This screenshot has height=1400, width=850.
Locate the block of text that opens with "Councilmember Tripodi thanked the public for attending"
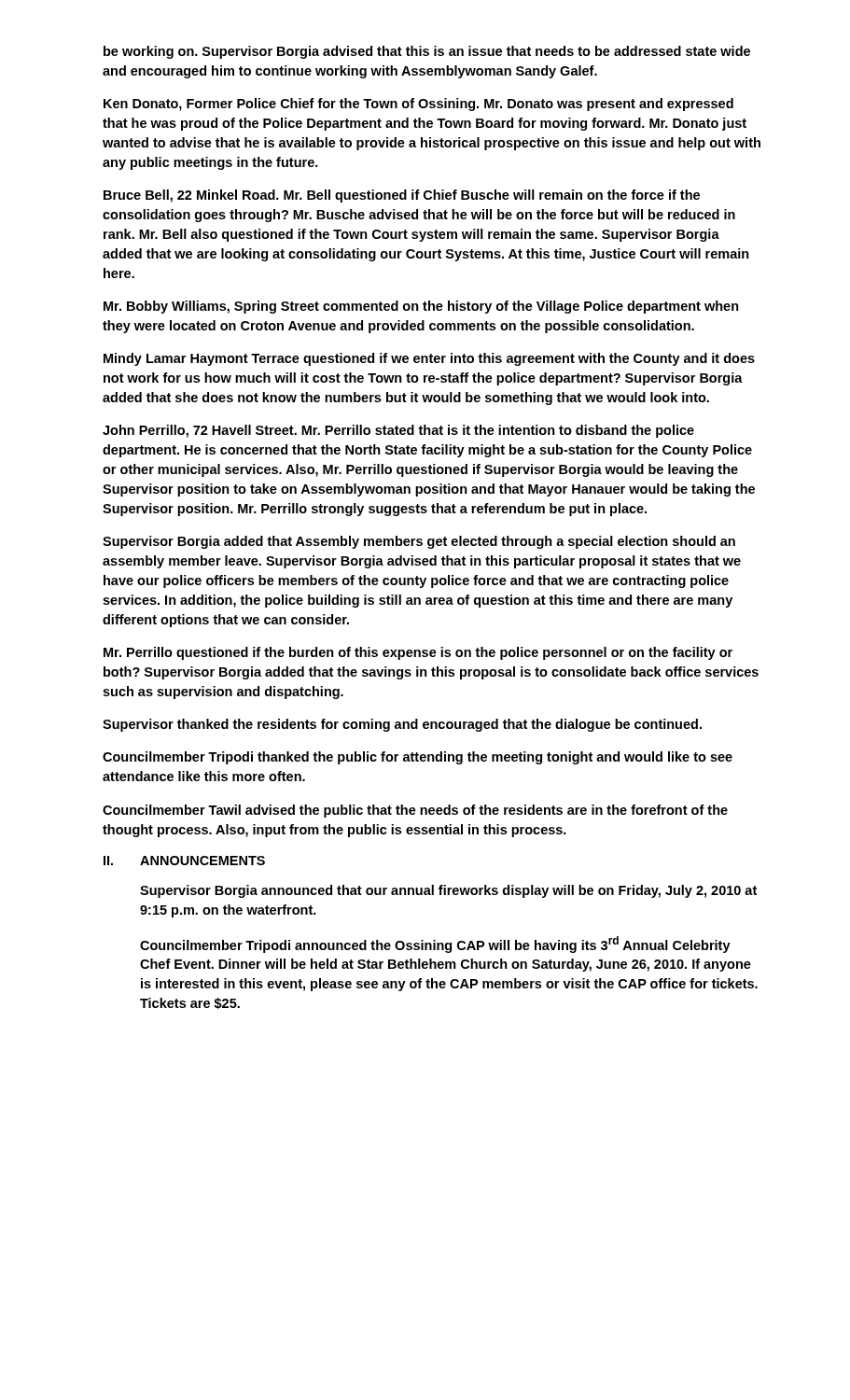coord(418,767)
